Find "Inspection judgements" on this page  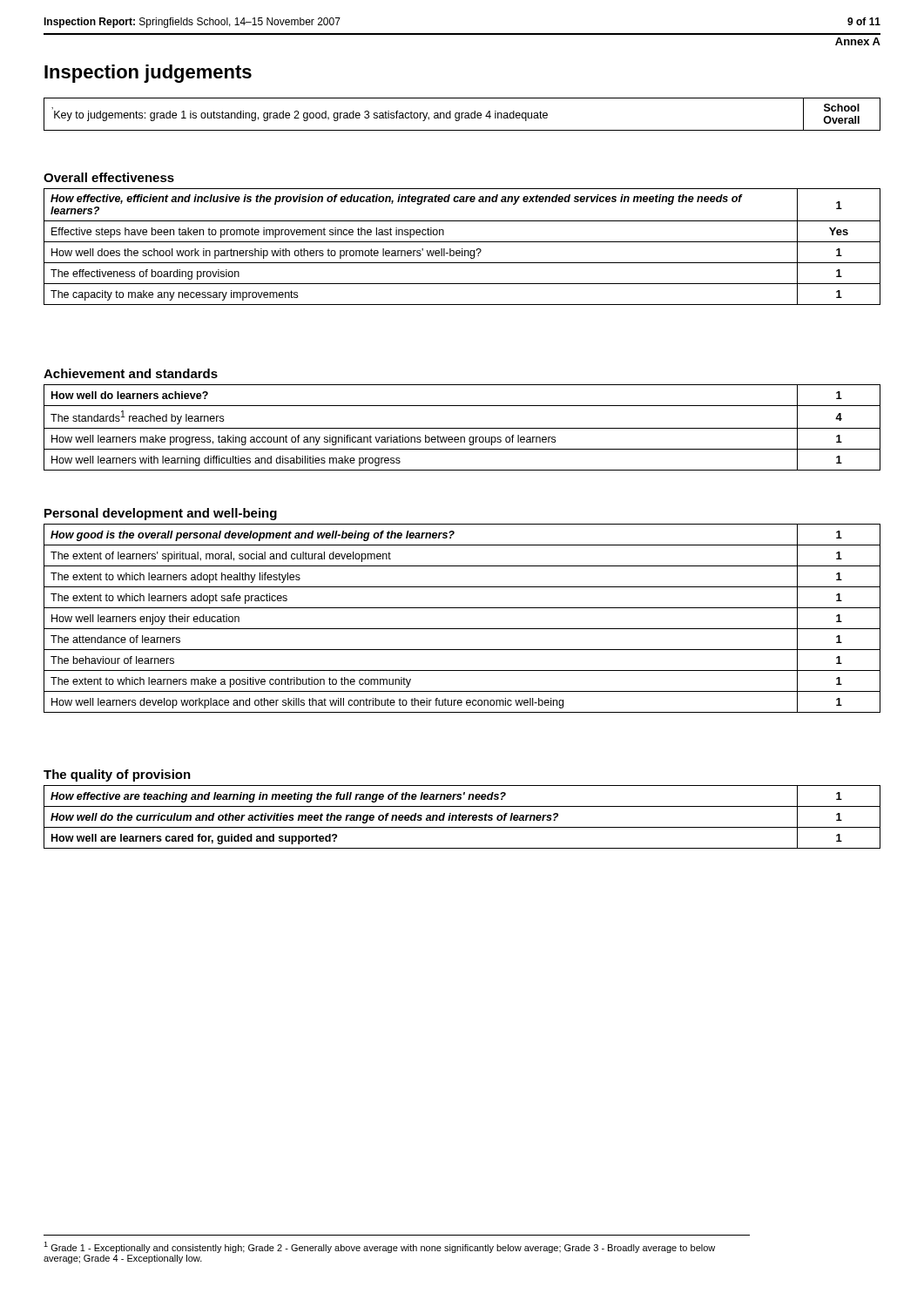click(x=148, y=72)
